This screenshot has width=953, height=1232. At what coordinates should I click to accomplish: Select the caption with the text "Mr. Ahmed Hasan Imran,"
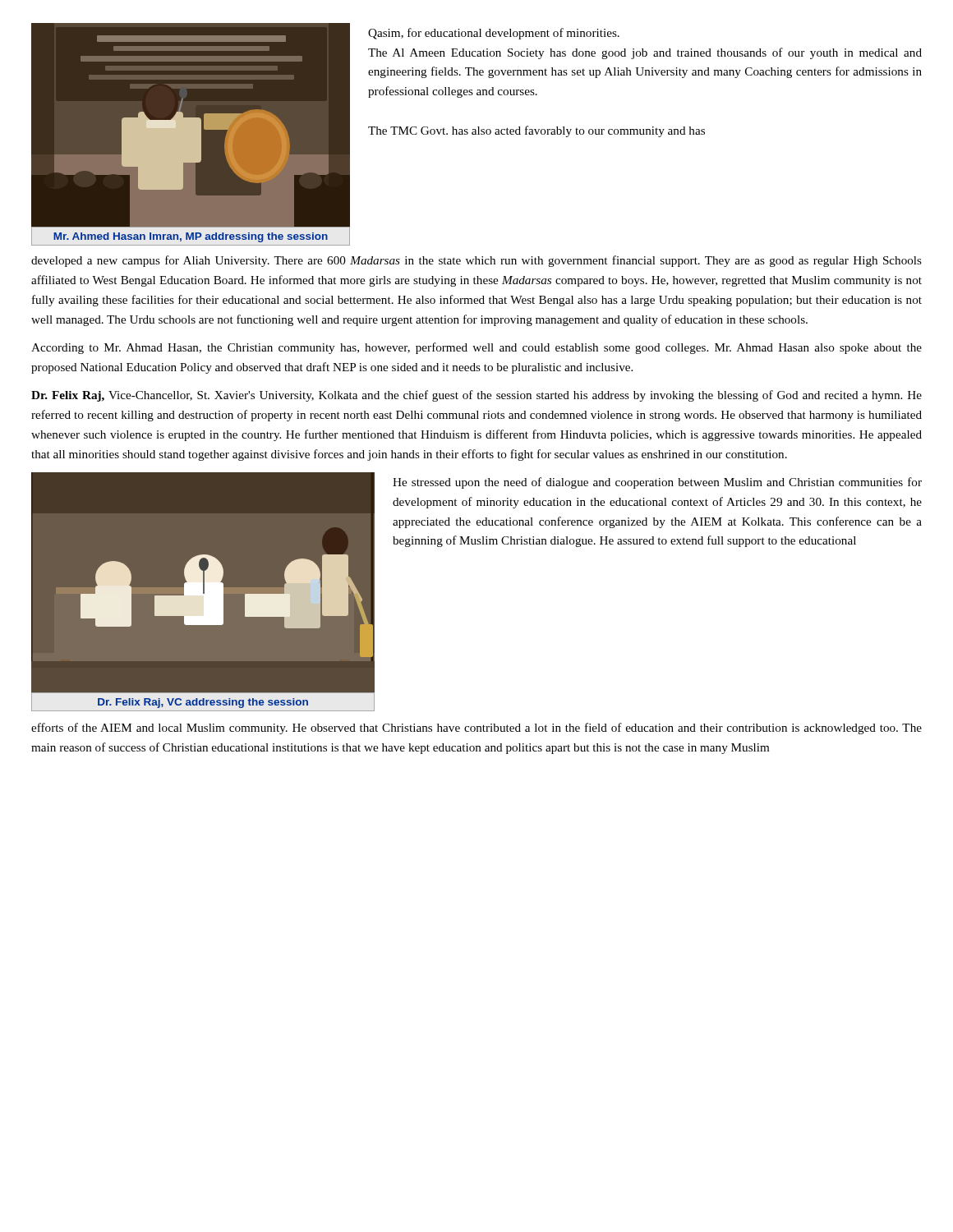pyautogui.click(x=191, y=236)
